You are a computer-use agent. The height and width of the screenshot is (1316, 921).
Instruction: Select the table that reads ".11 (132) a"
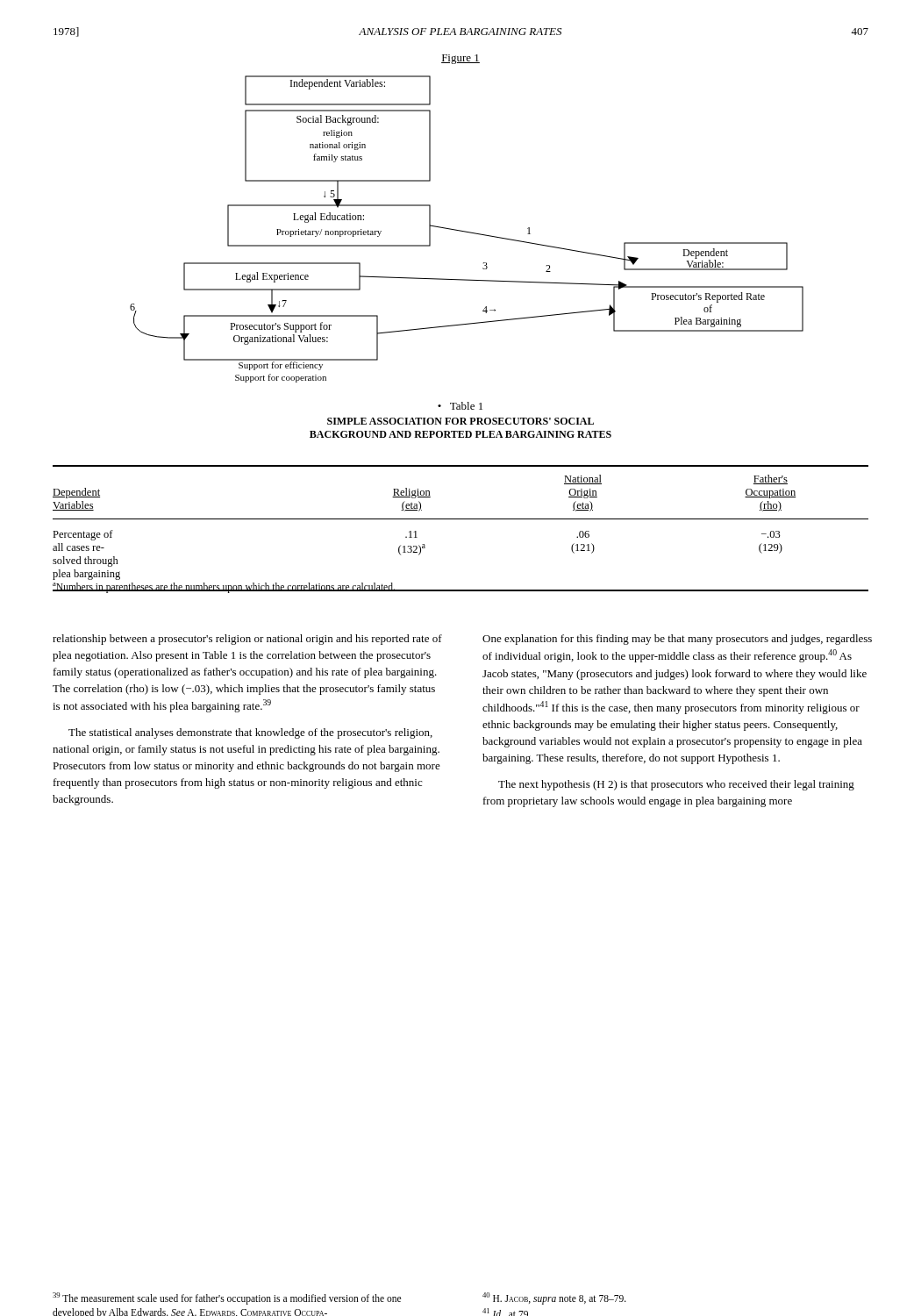coord(460,528)
